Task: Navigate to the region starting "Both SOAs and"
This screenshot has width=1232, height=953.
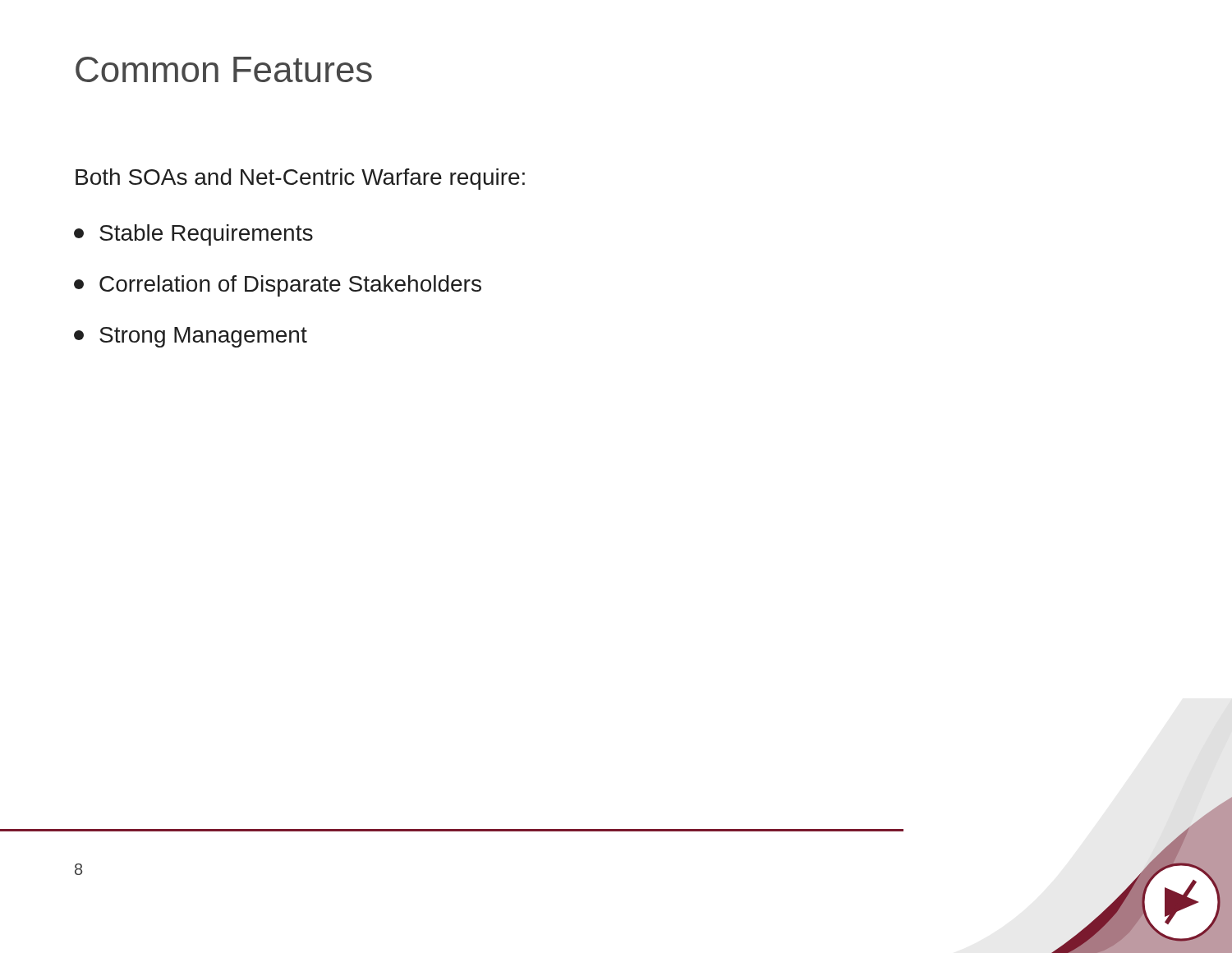Action: [x=300, y=177]
